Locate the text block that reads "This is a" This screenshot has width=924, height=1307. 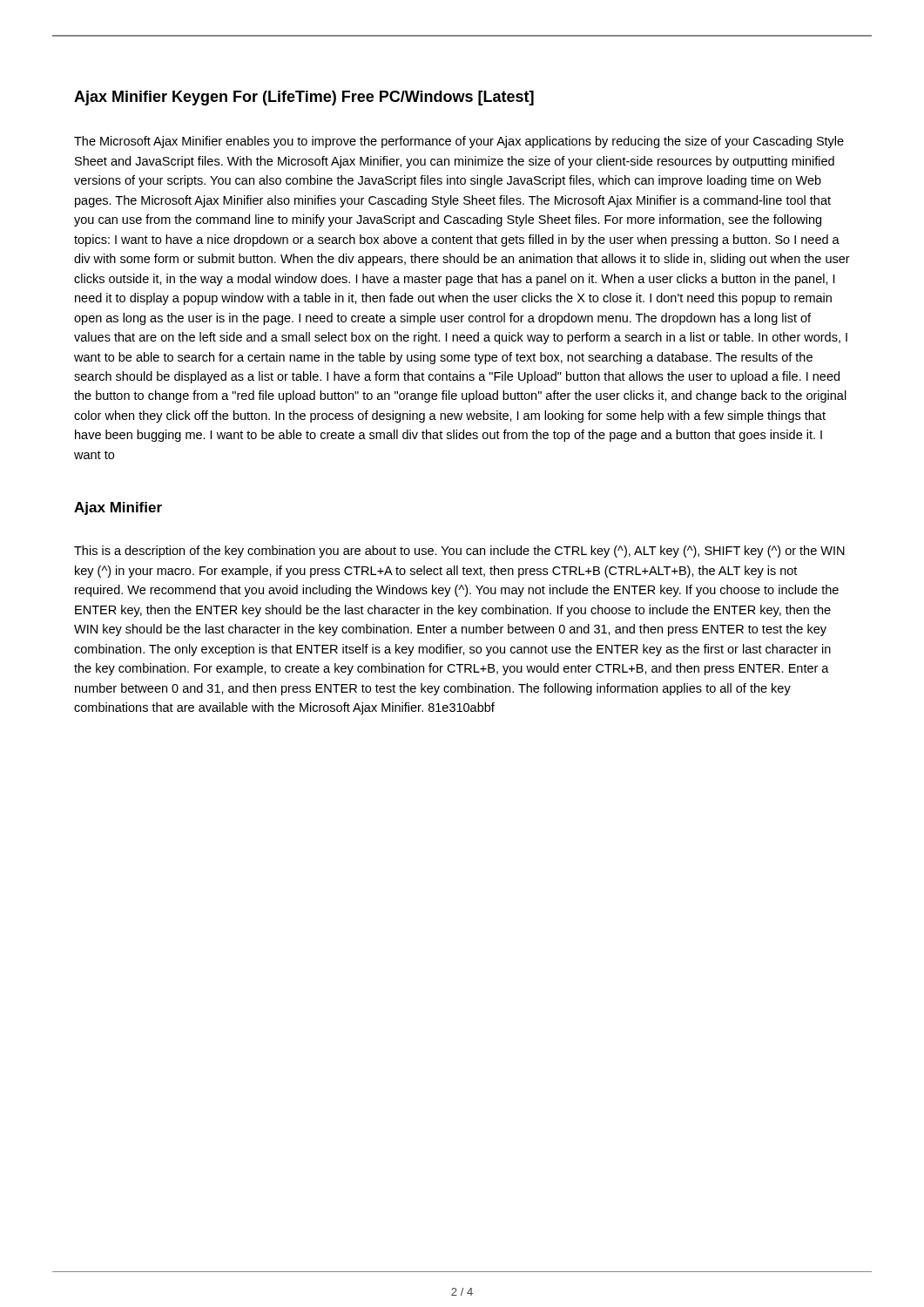[x=460, y=629]
